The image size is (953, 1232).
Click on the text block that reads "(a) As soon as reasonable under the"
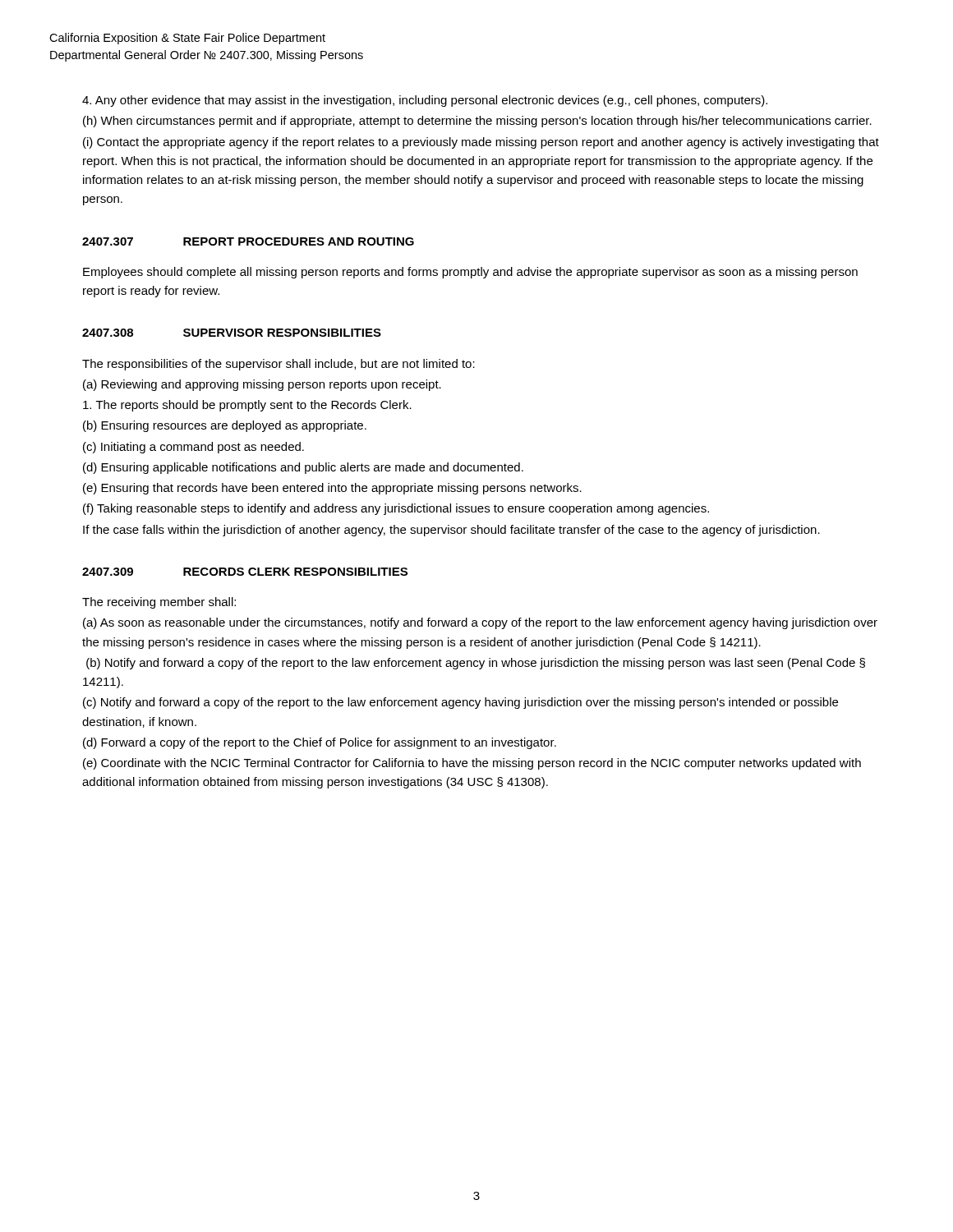click(x=480, y=632)
